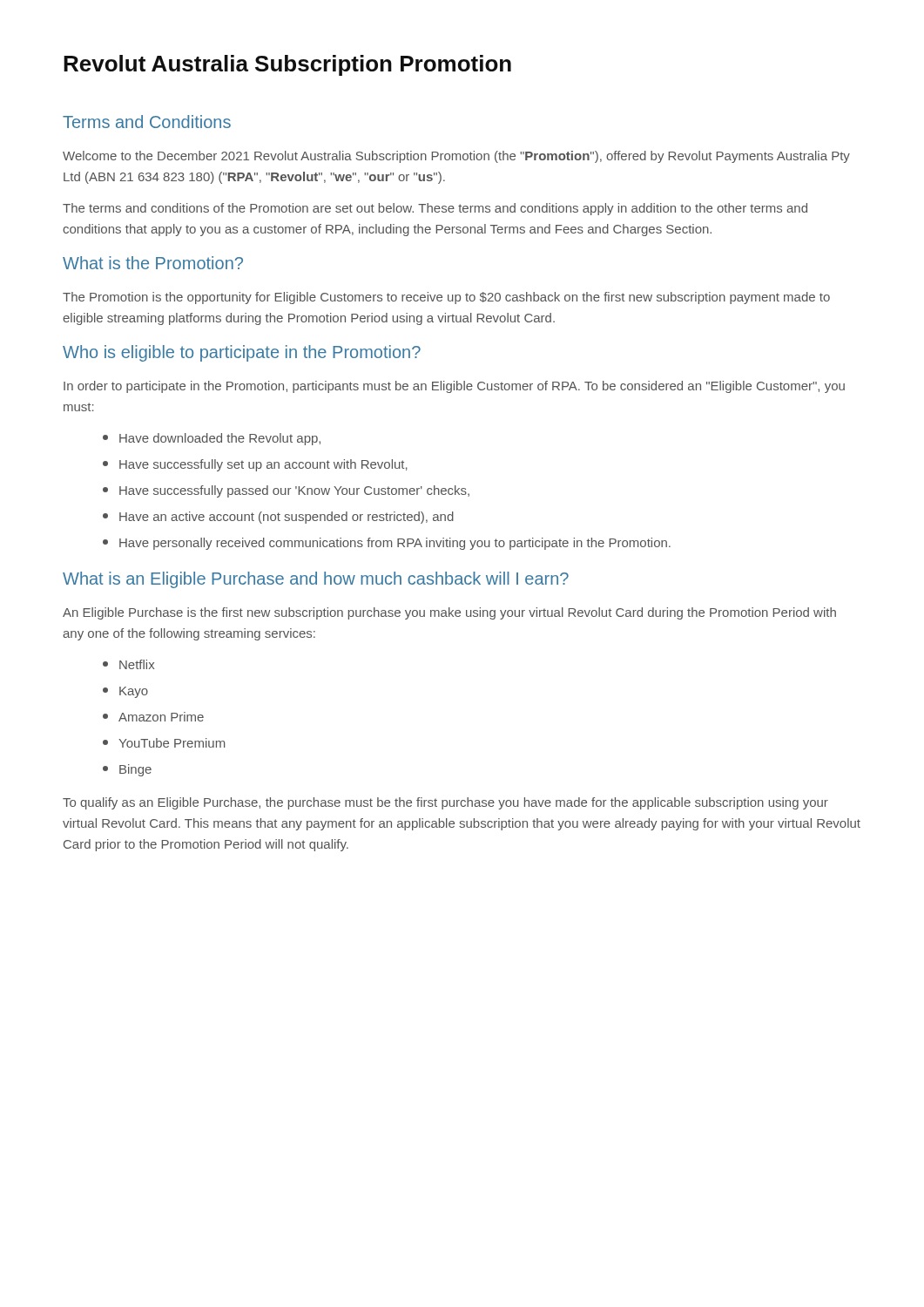Locate the list item that says "Have successfully passed our 'Know Your Customer' checks,"

[x=287, y=491]
